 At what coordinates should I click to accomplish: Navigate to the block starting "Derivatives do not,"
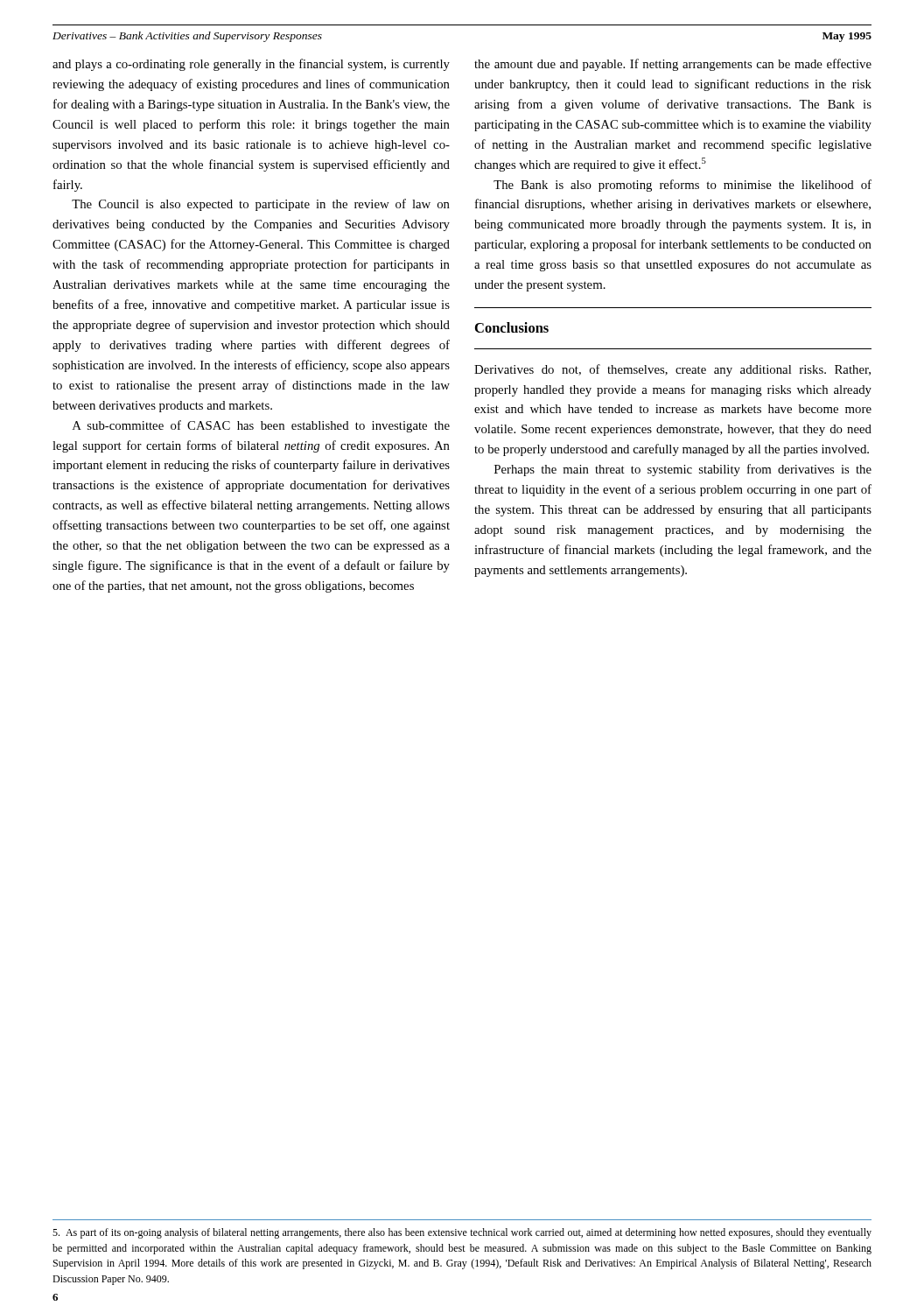coord(673,410)
